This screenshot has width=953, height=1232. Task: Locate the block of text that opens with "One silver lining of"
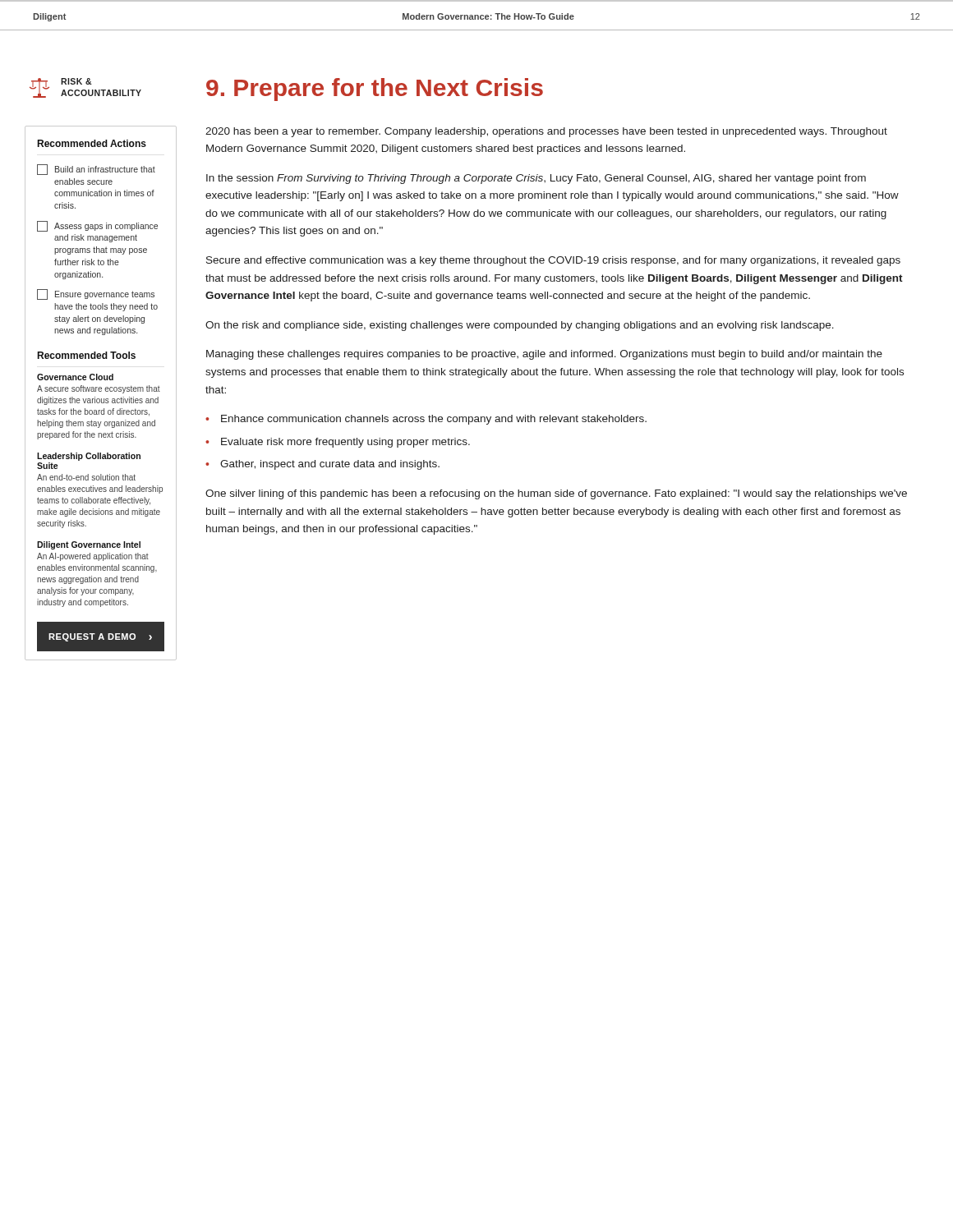[x=556, y=511]
